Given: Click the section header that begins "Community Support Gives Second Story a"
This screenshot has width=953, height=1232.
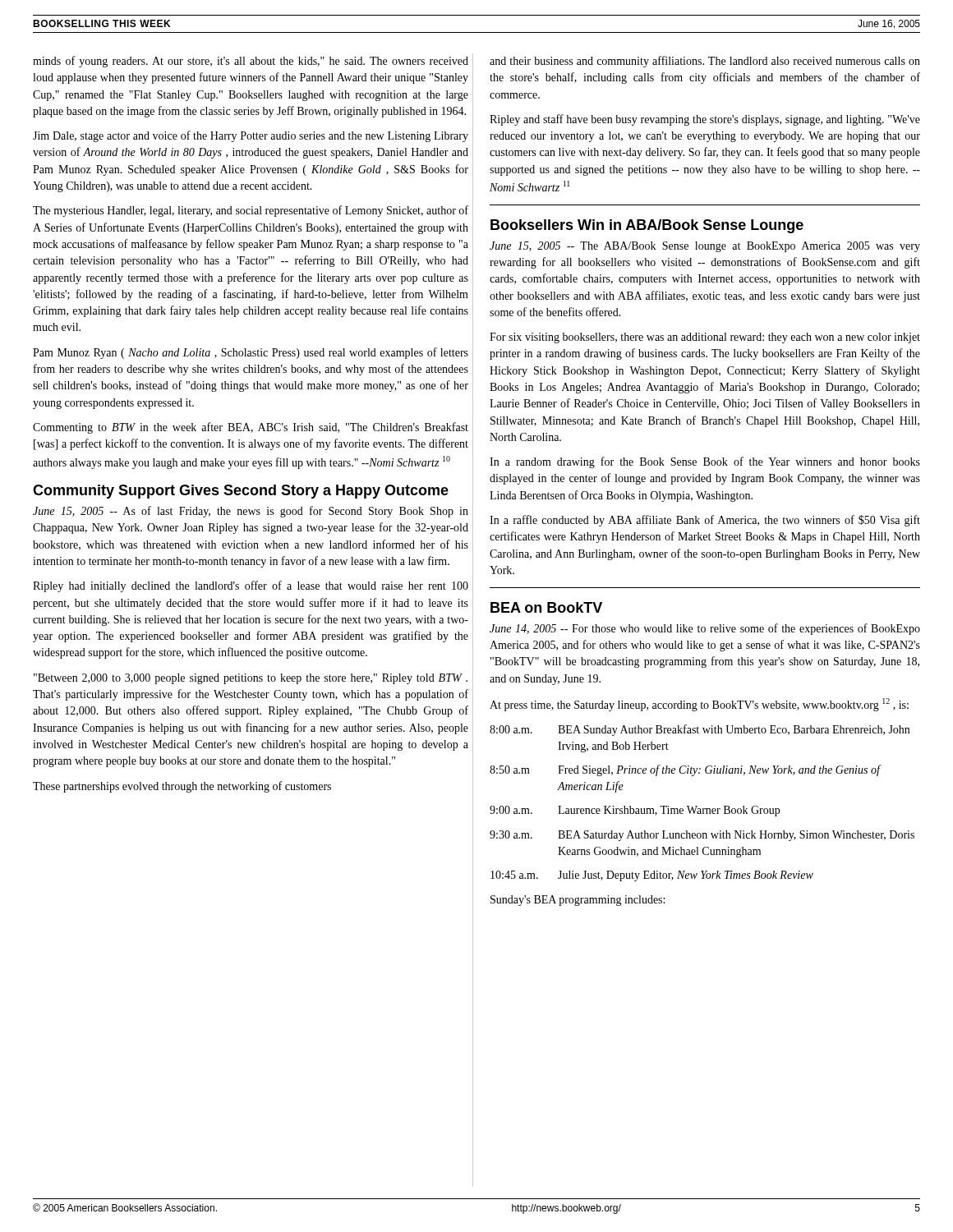Looking at the screenshot, I should [251, 491].
